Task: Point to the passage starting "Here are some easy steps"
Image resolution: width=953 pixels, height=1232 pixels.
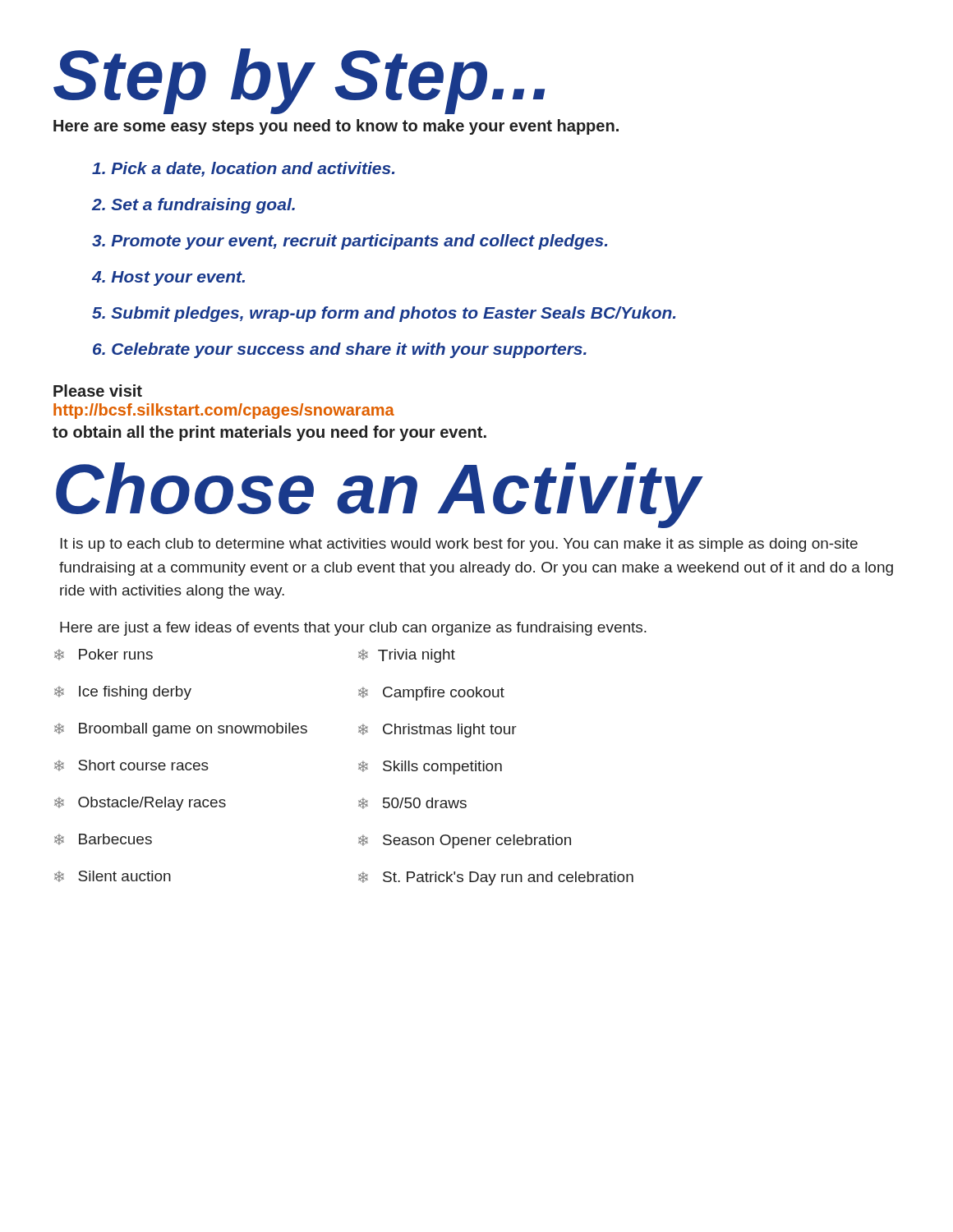Action: click(476, 126)
